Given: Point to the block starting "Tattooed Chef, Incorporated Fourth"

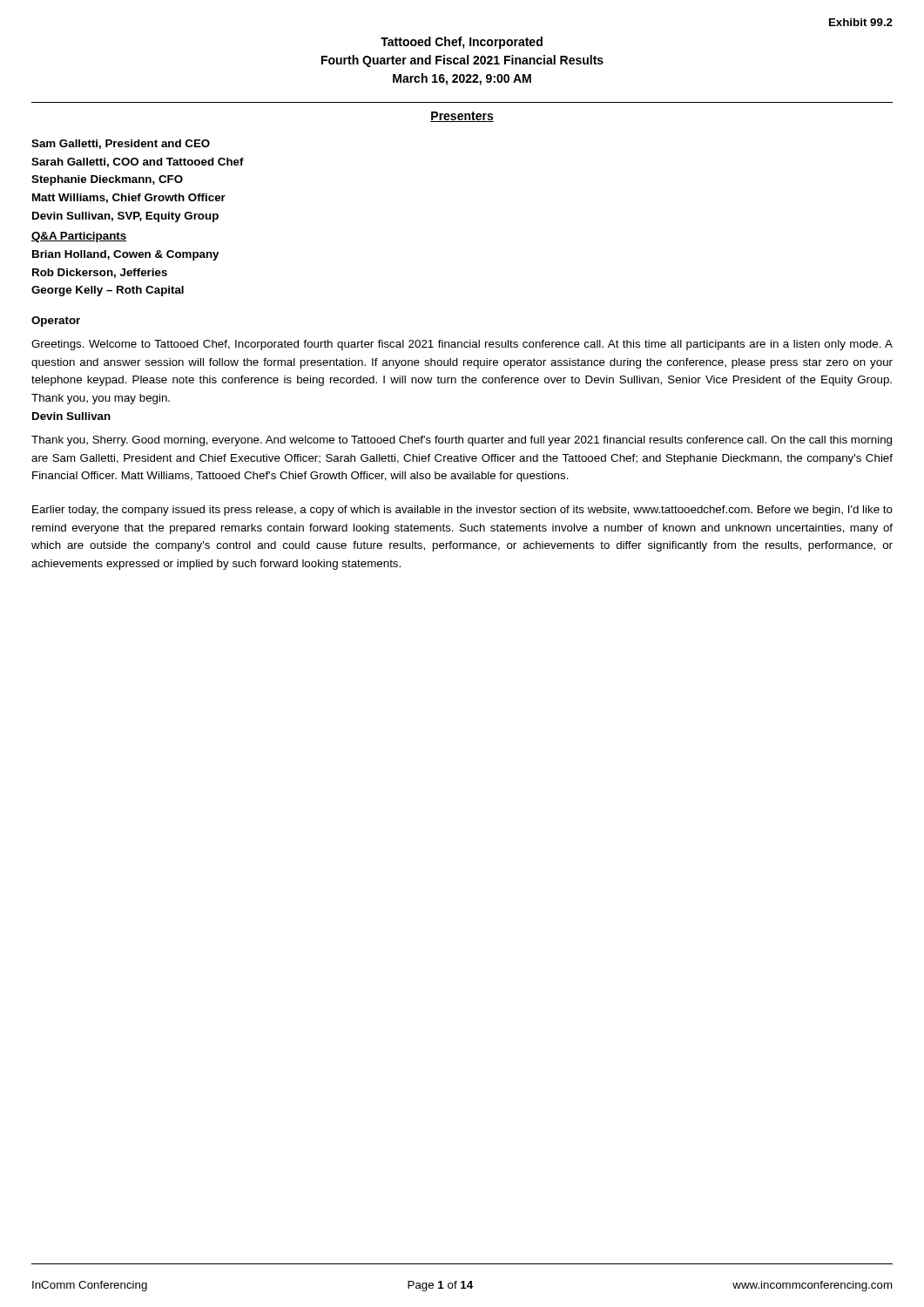Looking at the screenshot, I should (462, 61).
